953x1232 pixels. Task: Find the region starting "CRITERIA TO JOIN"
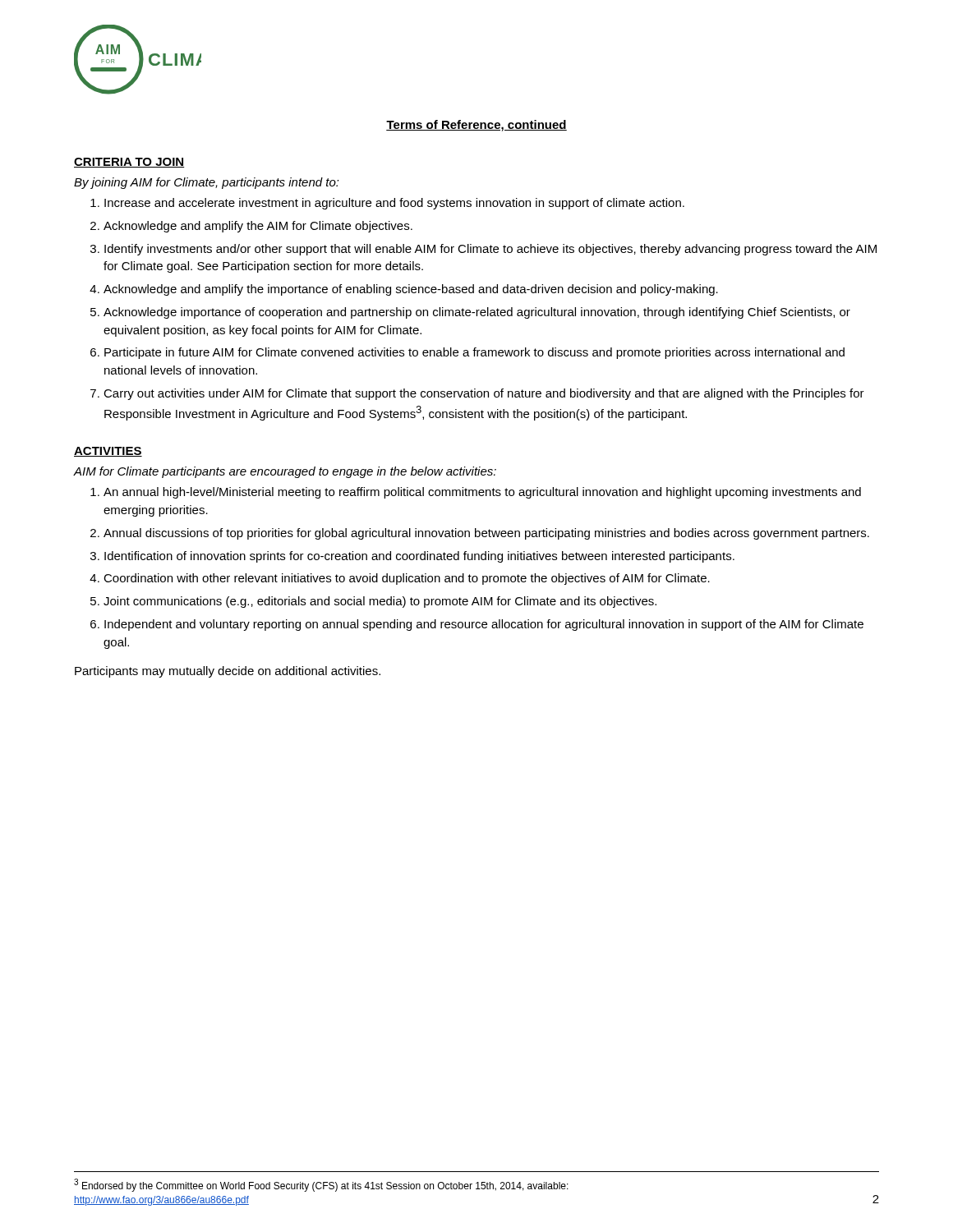point(129,161)
